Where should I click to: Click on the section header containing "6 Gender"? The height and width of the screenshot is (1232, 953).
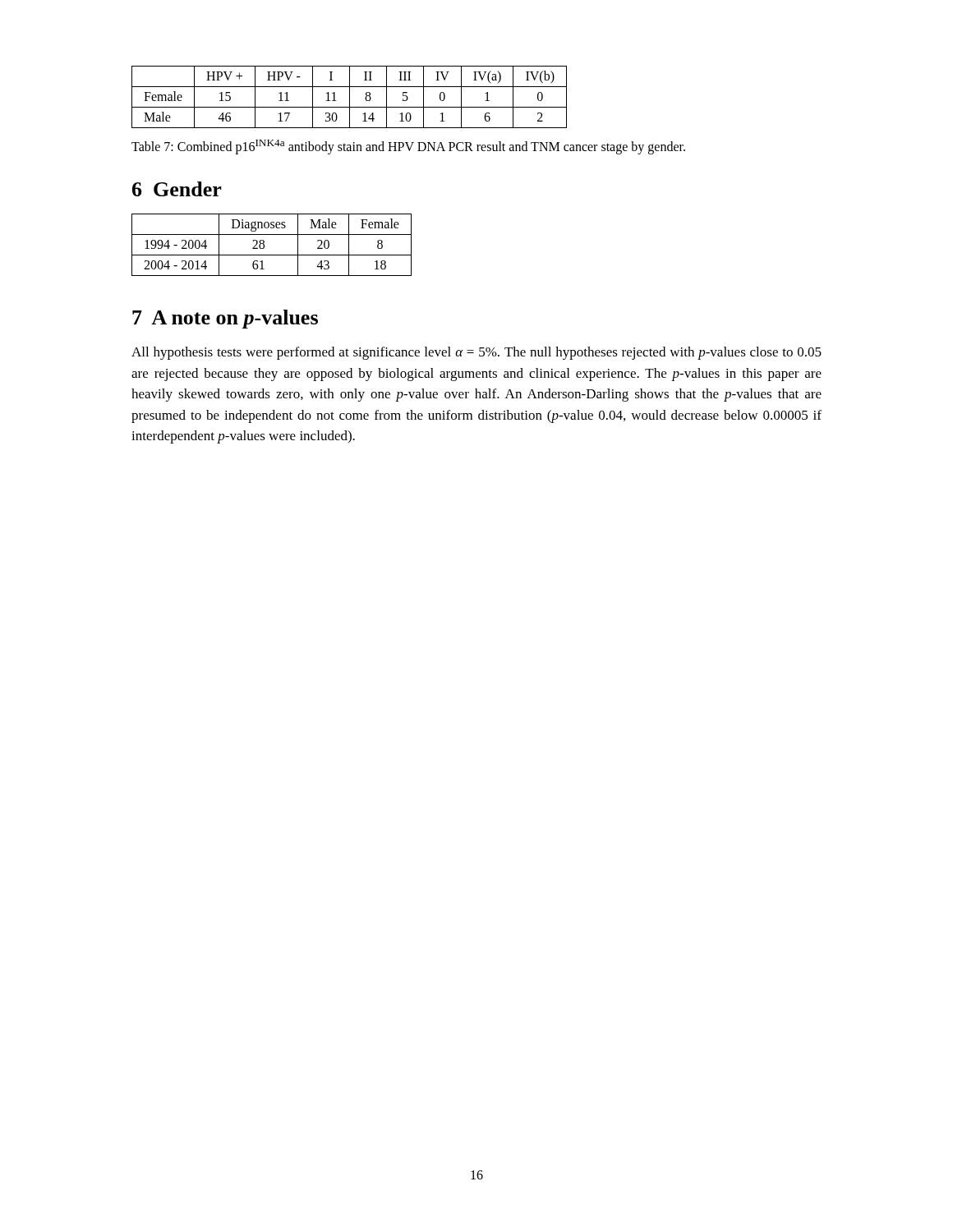pyautogui.click(x=177, y=190)
